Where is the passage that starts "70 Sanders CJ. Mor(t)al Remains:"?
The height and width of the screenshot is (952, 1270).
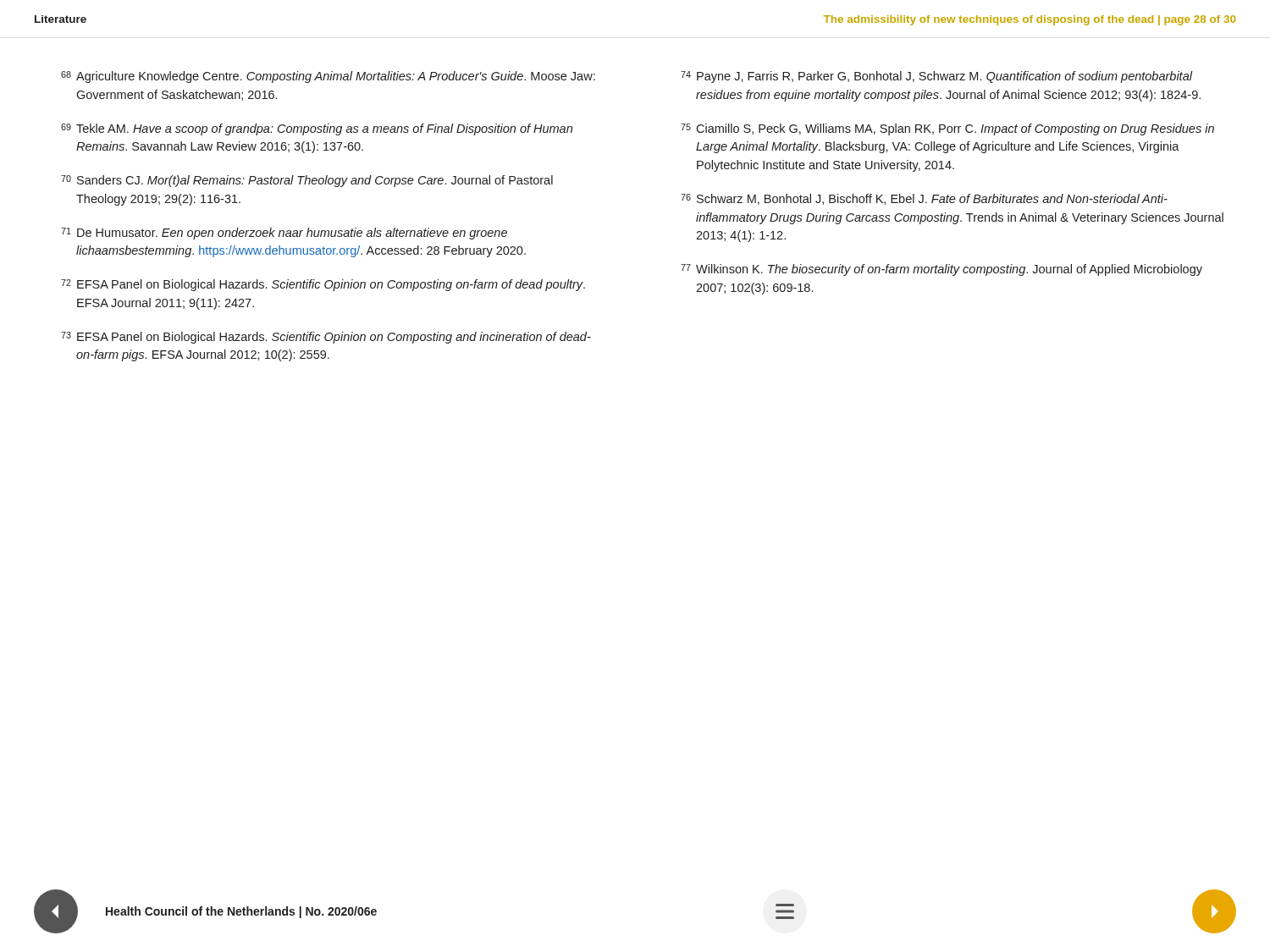coord(325,190)
